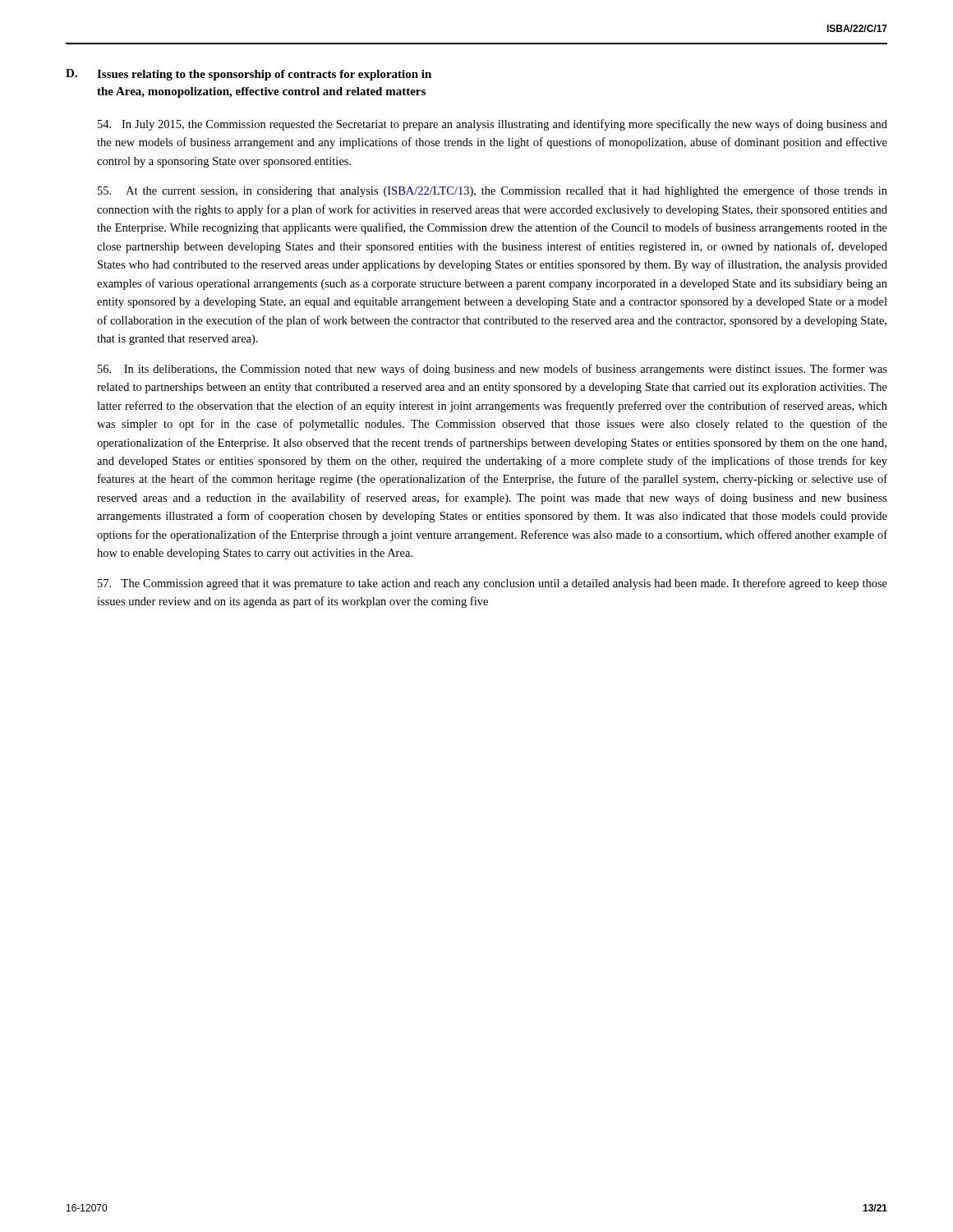953x1232 pixels.
Task: Locate the block of text that opens with "In July 2015, the"
Action: tap(492, 142)
